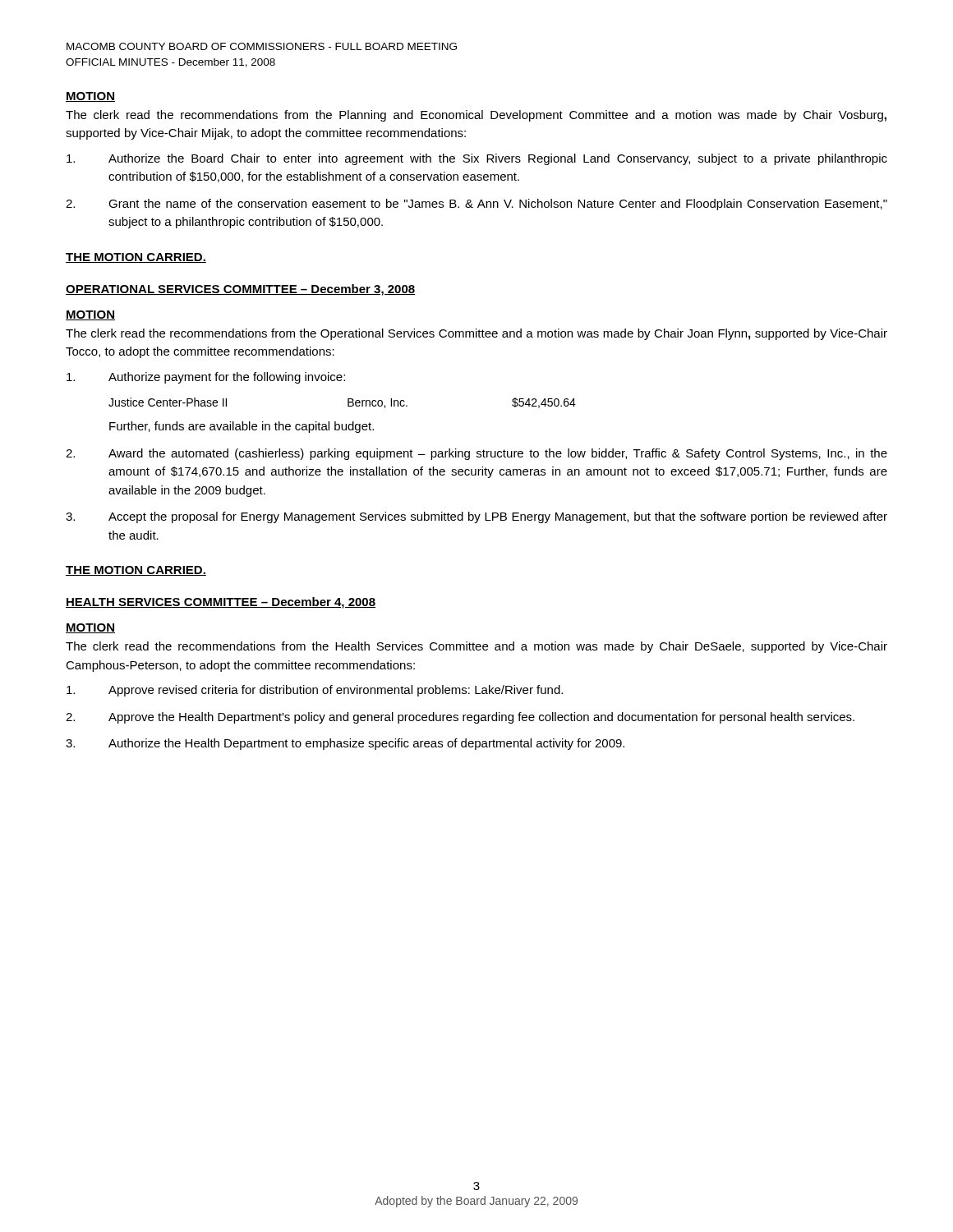Find the region starting "3. Accept the"
953x1232 pixels.
476,526
